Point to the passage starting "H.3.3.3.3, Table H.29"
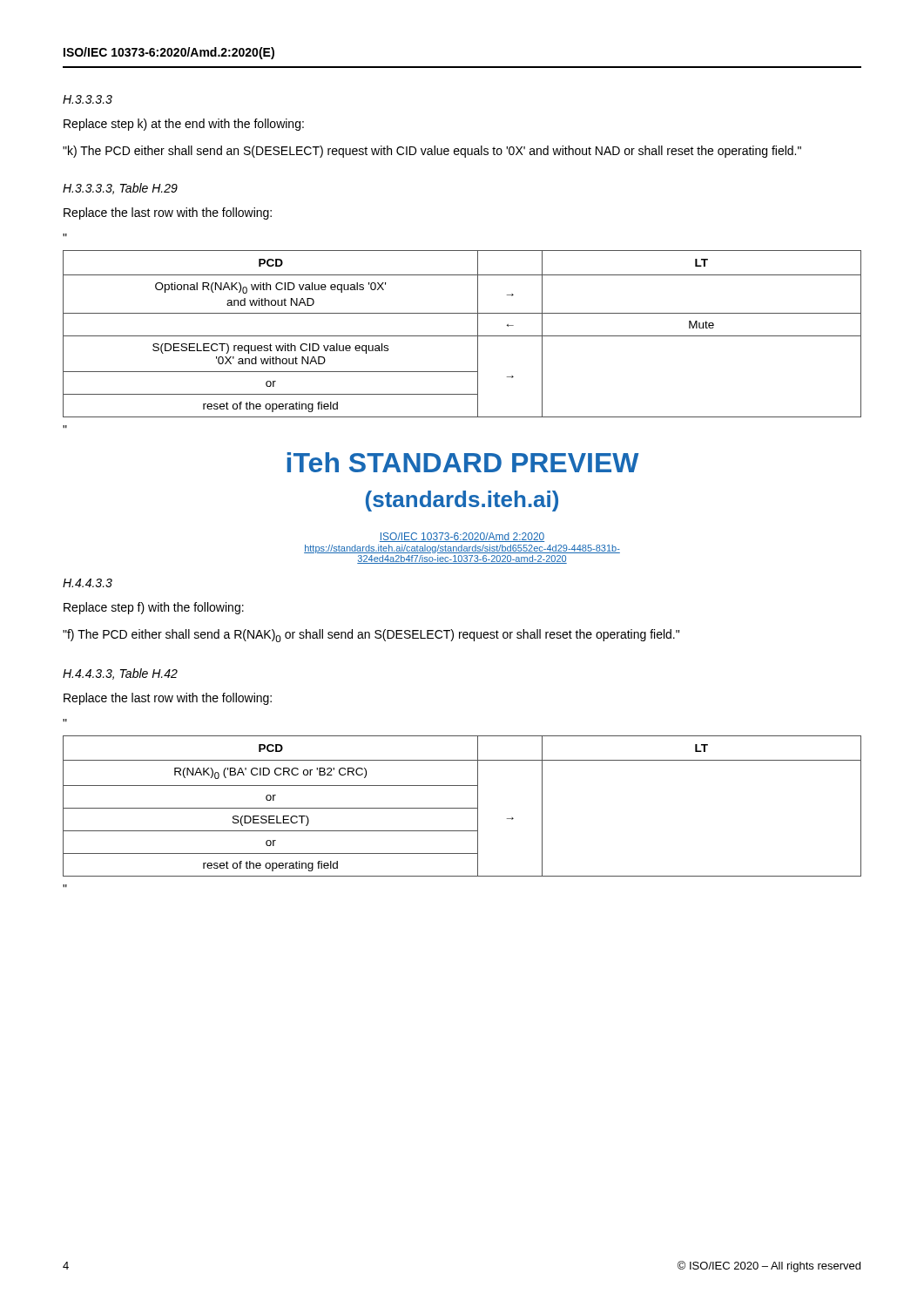924x1307 pixels. coord(120,188)
